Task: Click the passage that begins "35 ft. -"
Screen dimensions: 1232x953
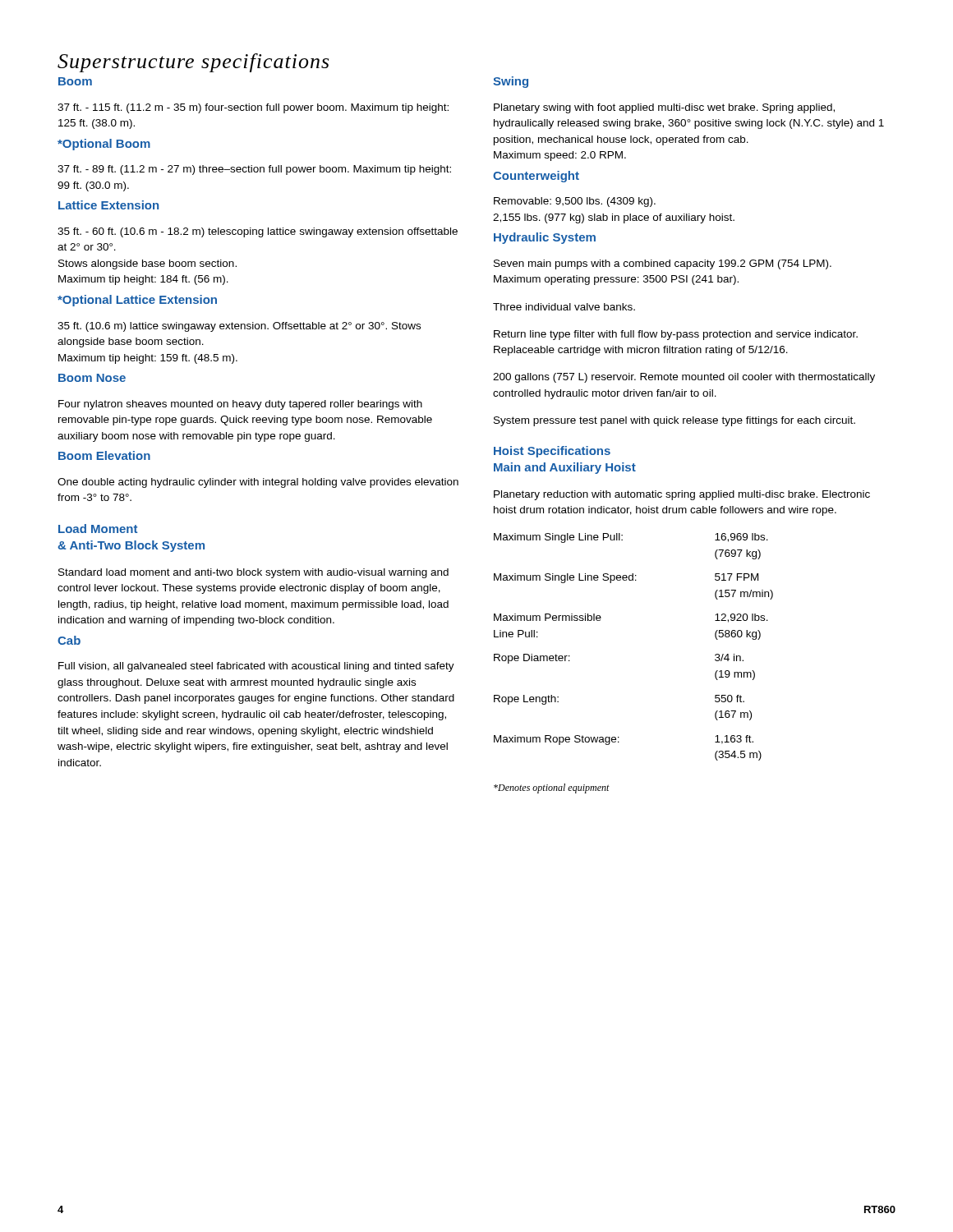Action: [258, 232]
